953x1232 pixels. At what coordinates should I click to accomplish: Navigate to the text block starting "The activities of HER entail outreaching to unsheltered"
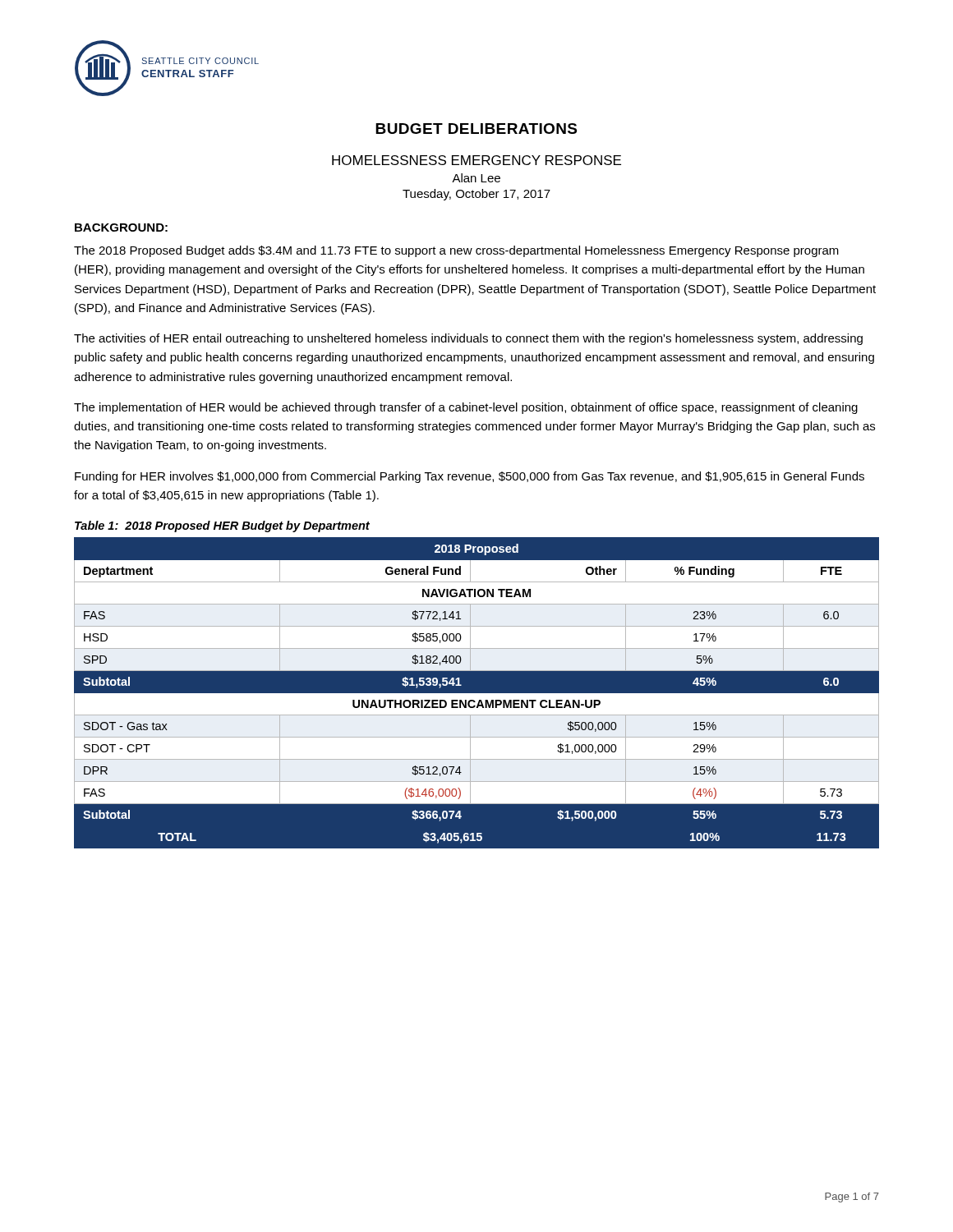tap(474, 357)
